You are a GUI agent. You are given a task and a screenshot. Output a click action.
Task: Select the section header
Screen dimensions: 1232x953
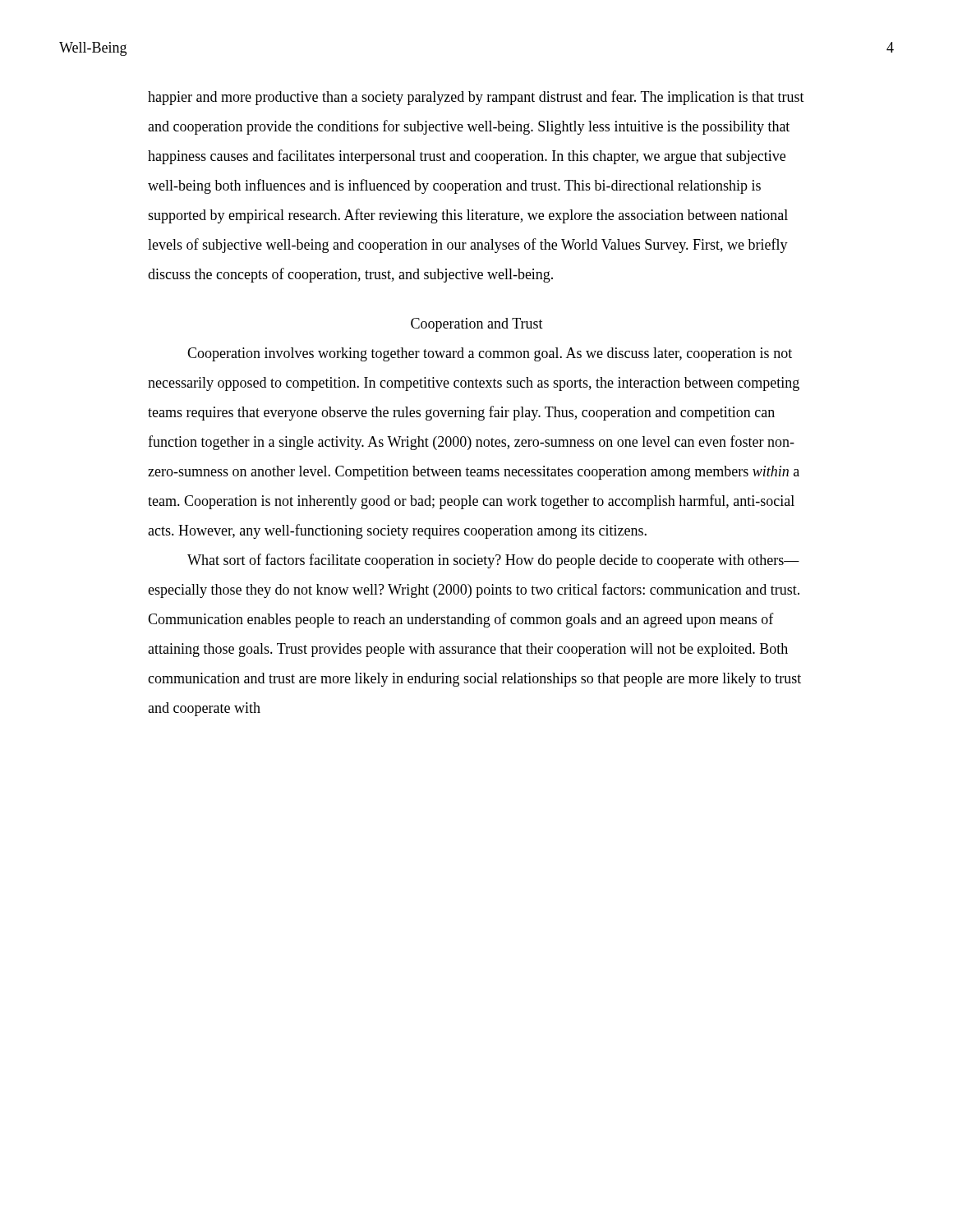coord(476,324)
